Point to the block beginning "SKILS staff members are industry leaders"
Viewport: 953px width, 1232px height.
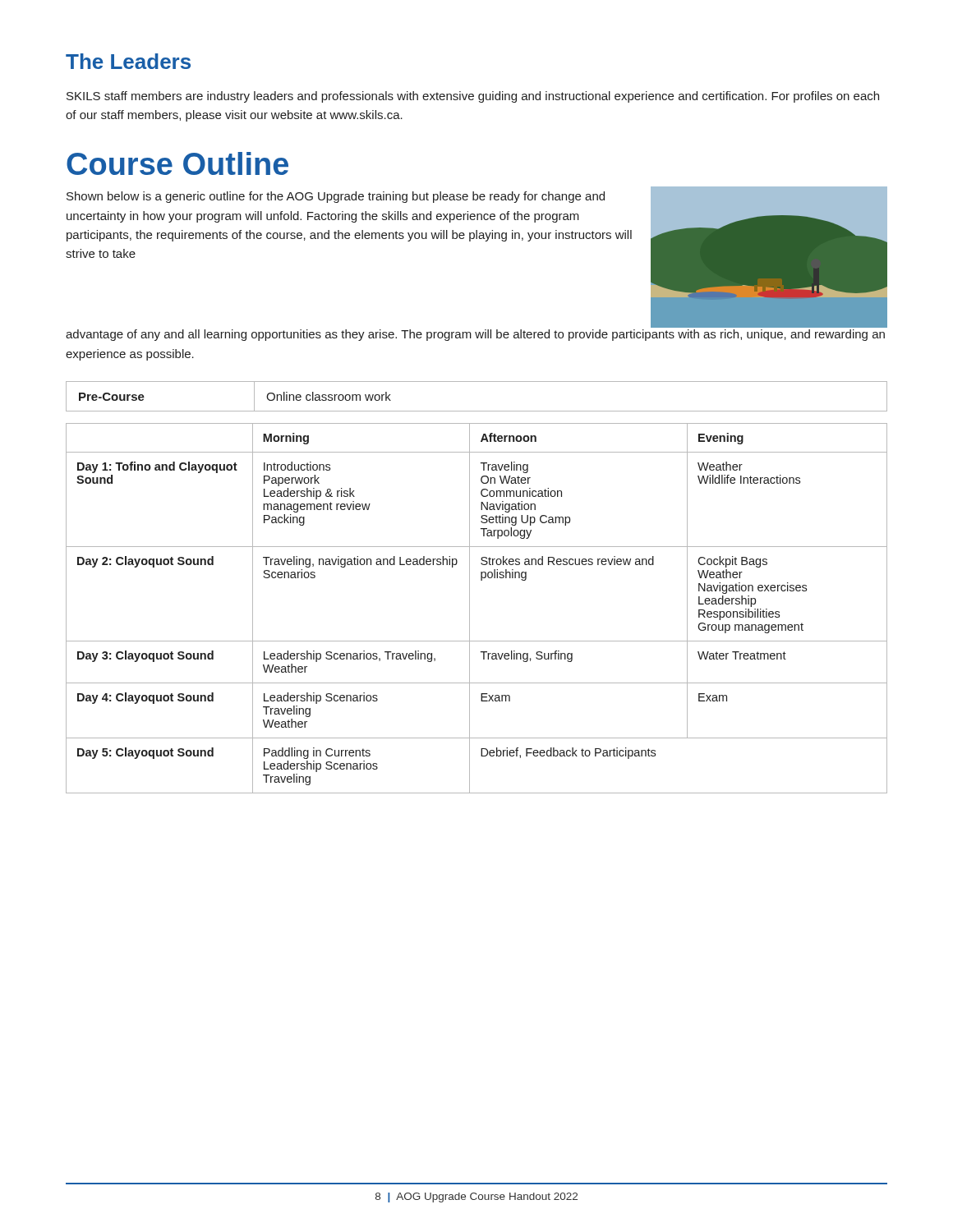tap(476, 105)
